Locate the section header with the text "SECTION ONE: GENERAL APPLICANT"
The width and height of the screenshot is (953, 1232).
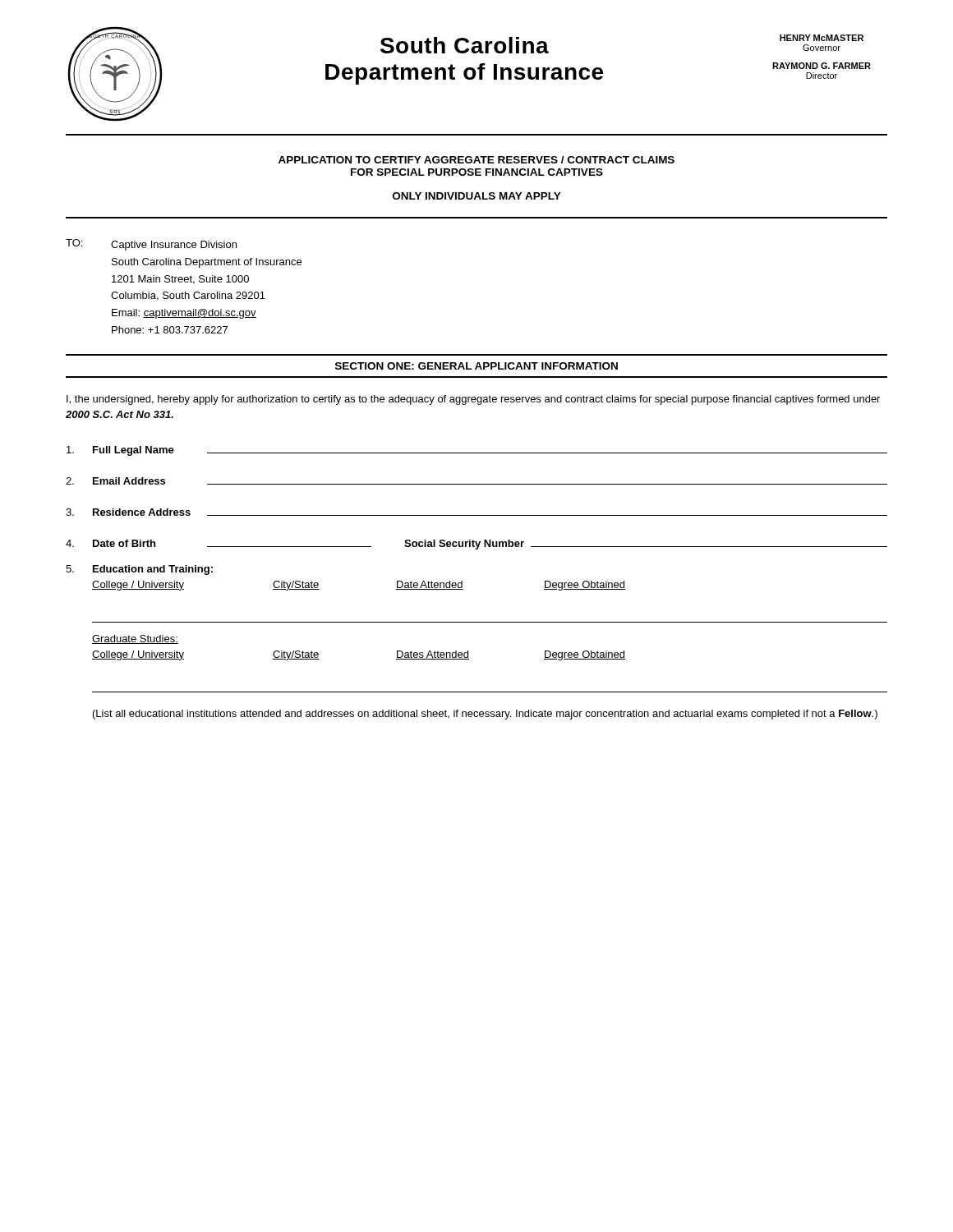476,366
